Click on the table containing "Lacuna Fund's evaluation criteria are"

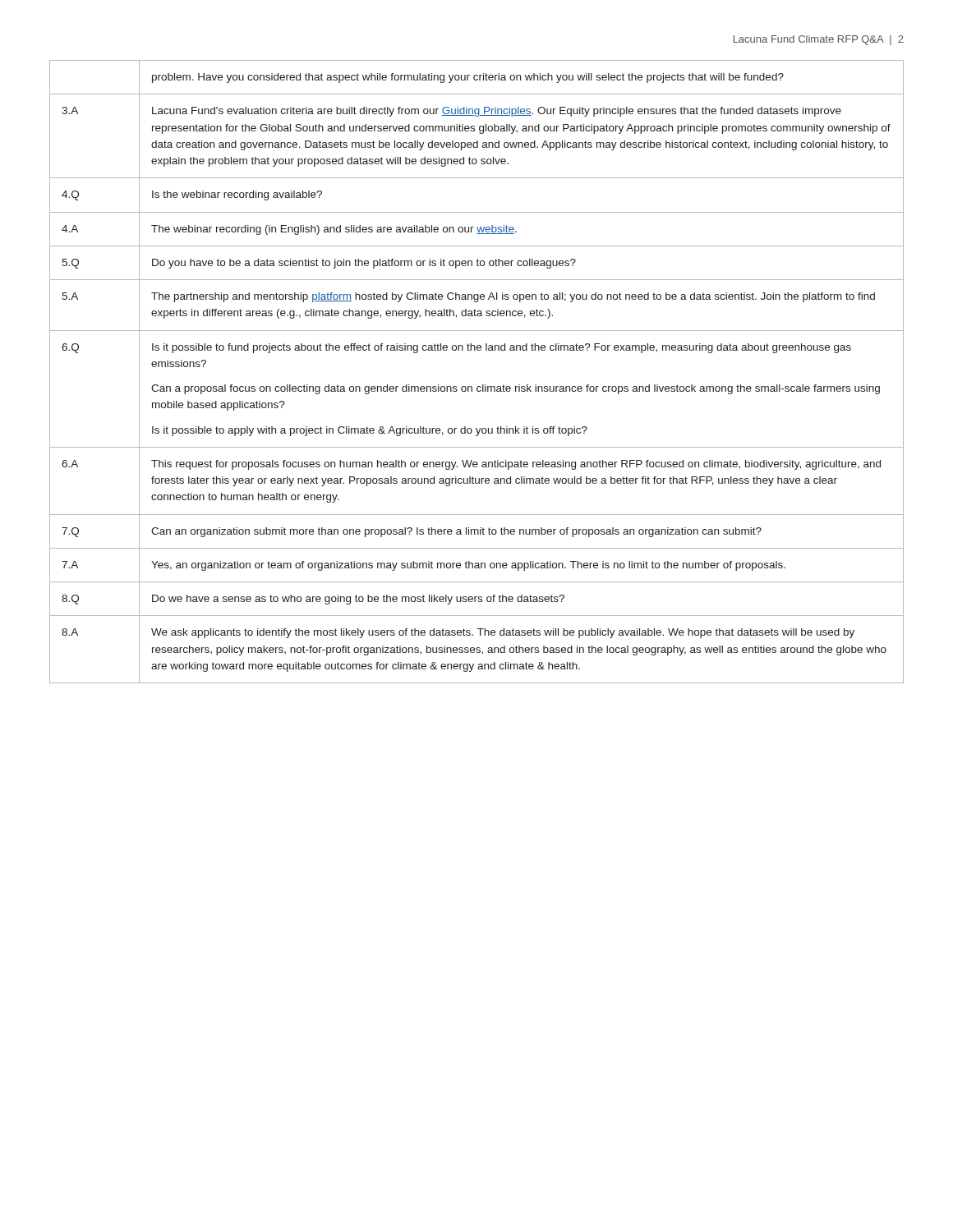click(x=476, y=372)
